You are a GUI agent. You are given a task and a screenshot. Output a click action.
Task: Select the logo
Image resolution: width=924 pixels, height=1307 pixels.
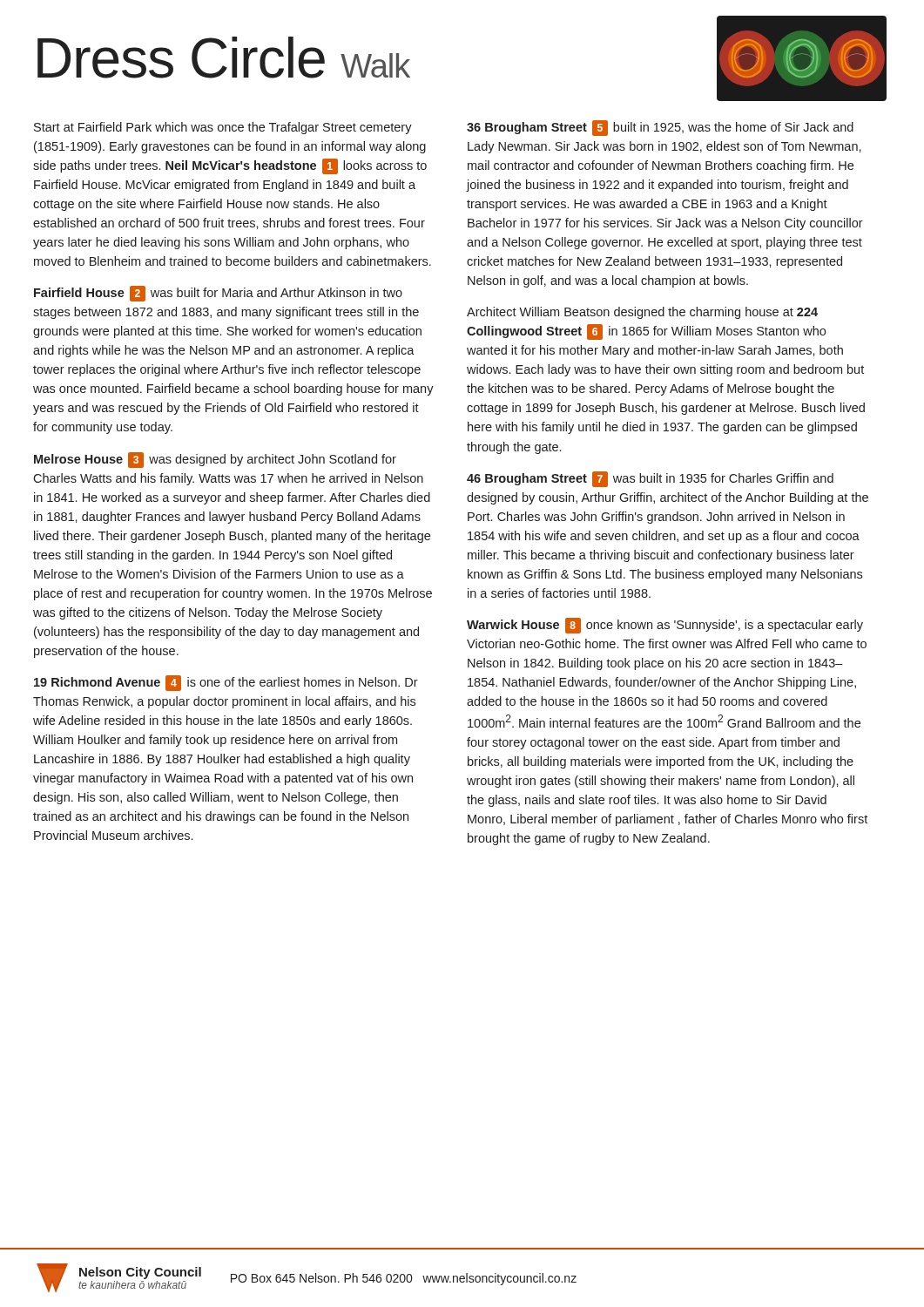[802, 58]
